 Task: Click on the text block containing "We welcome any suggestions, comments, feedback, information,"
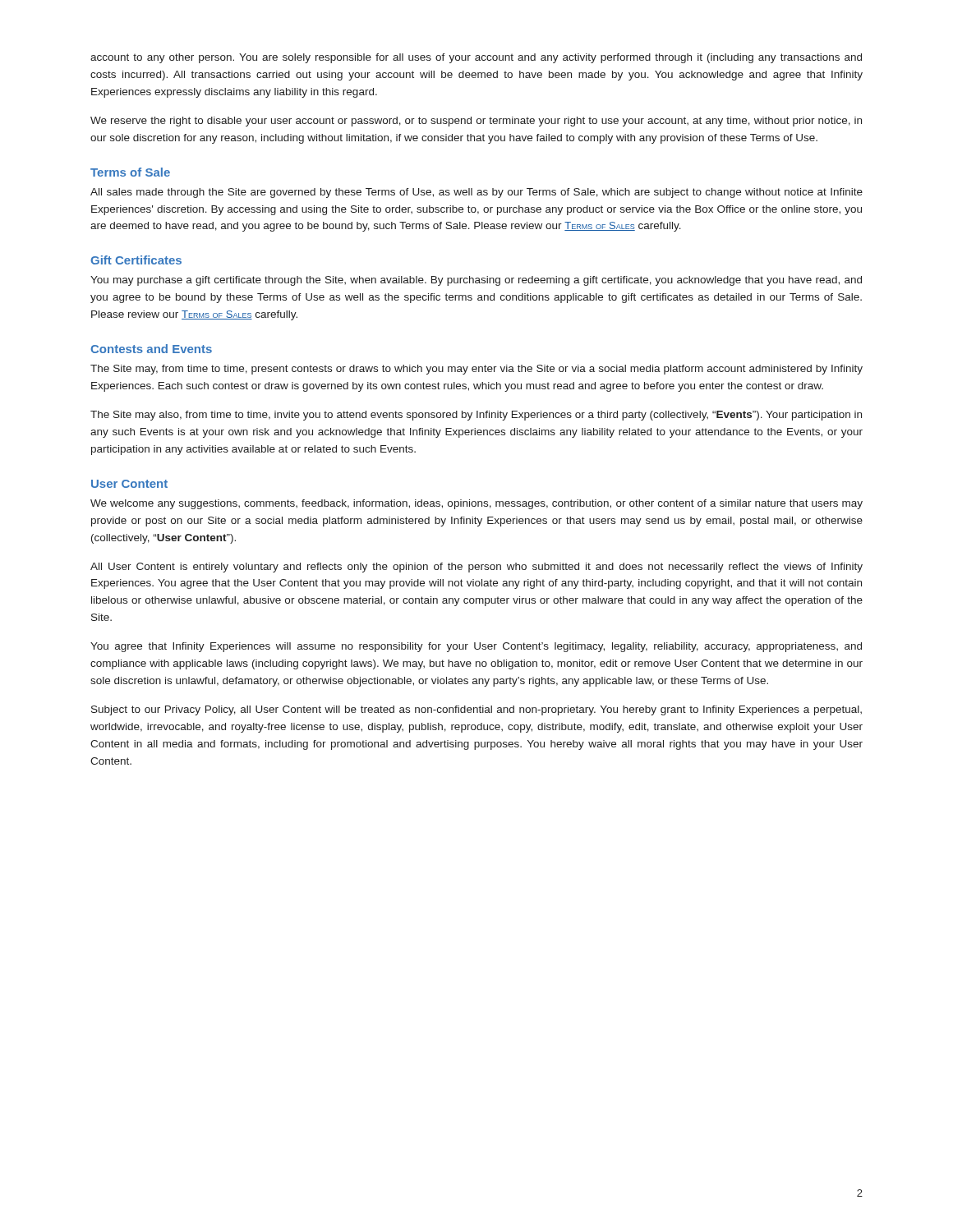coord(476,520)
